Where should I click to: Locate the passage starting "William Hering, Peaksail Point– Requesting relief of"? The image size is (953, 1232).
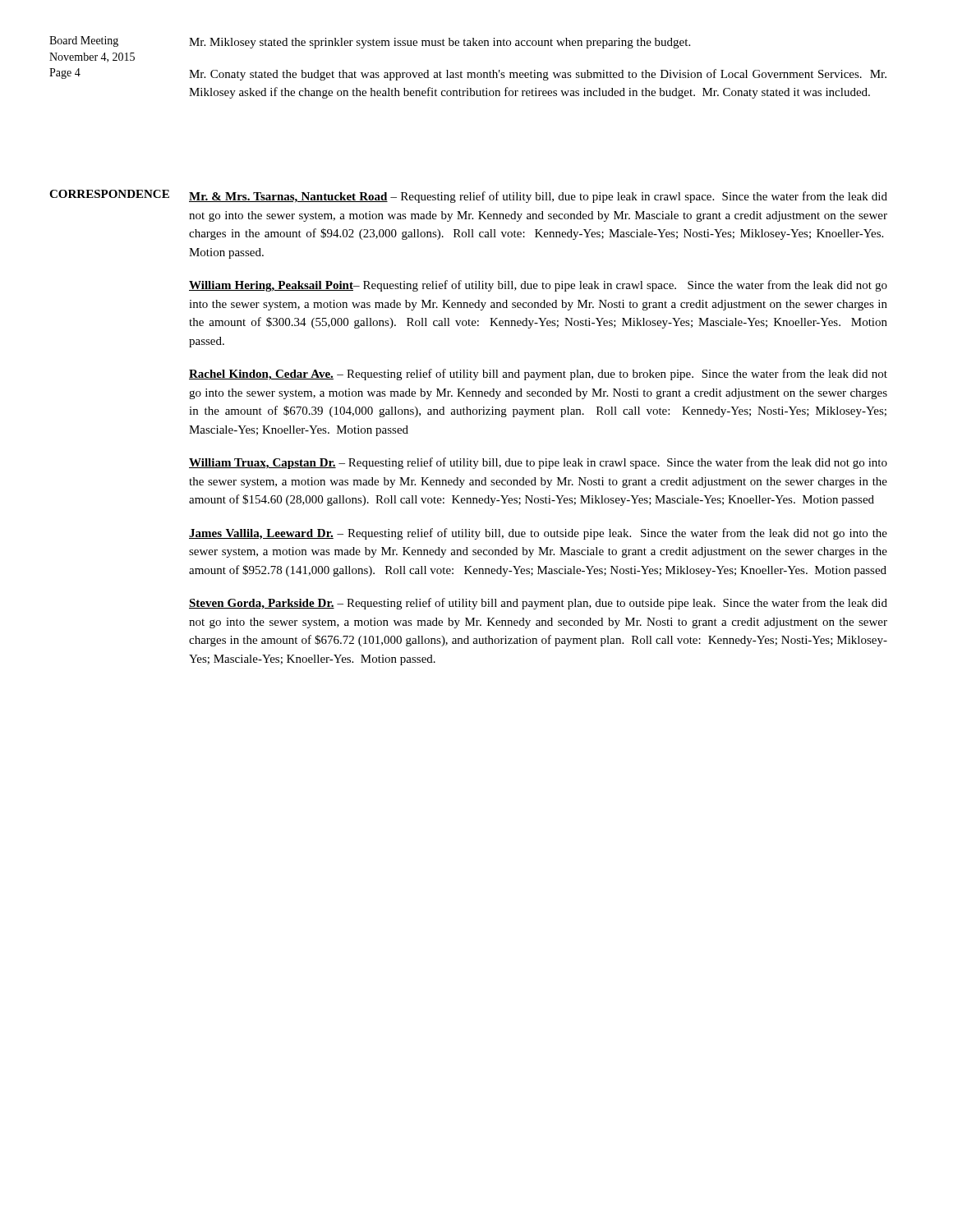click(538, 313)
